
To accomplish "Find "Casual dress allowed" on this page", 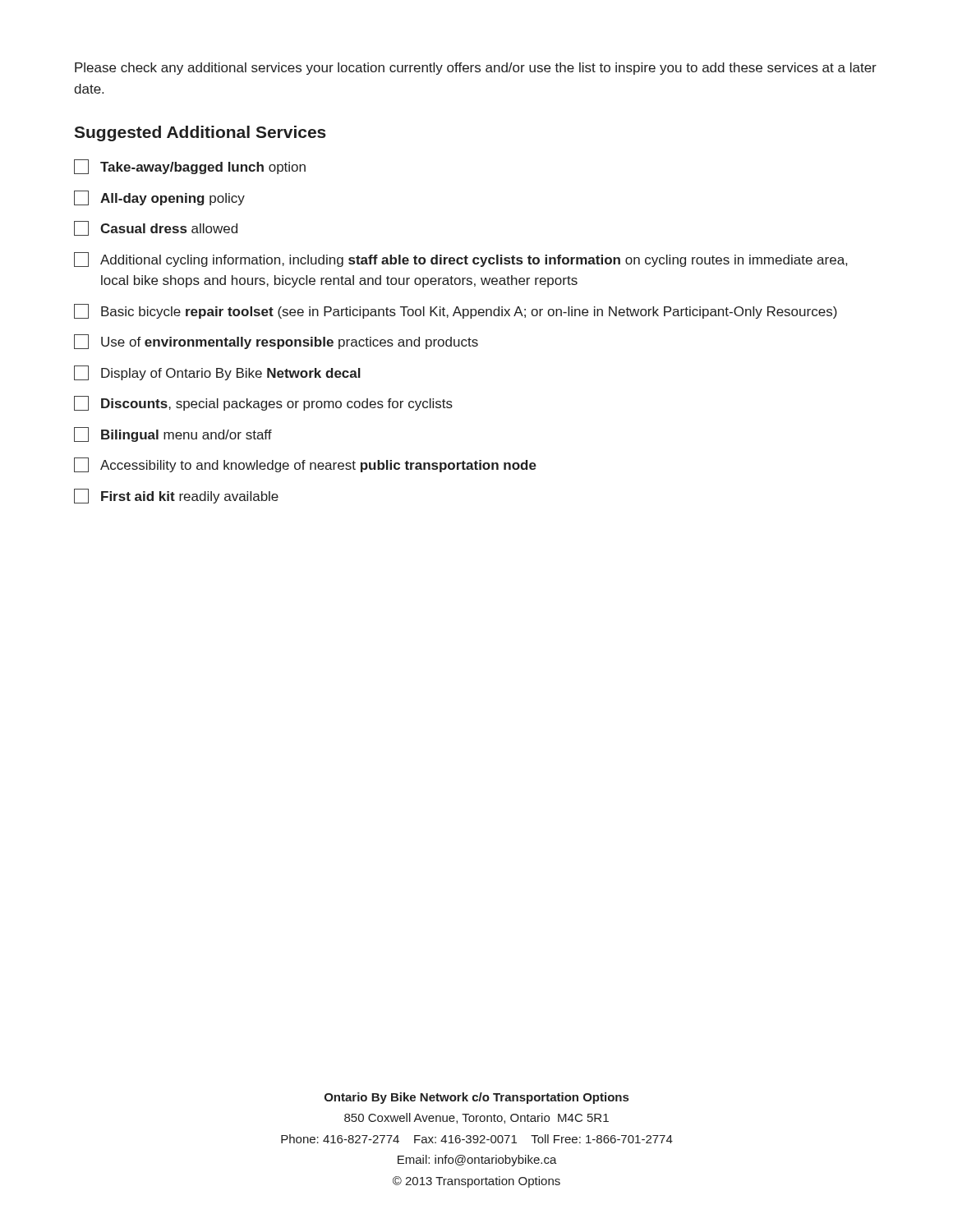I will 156,228.
